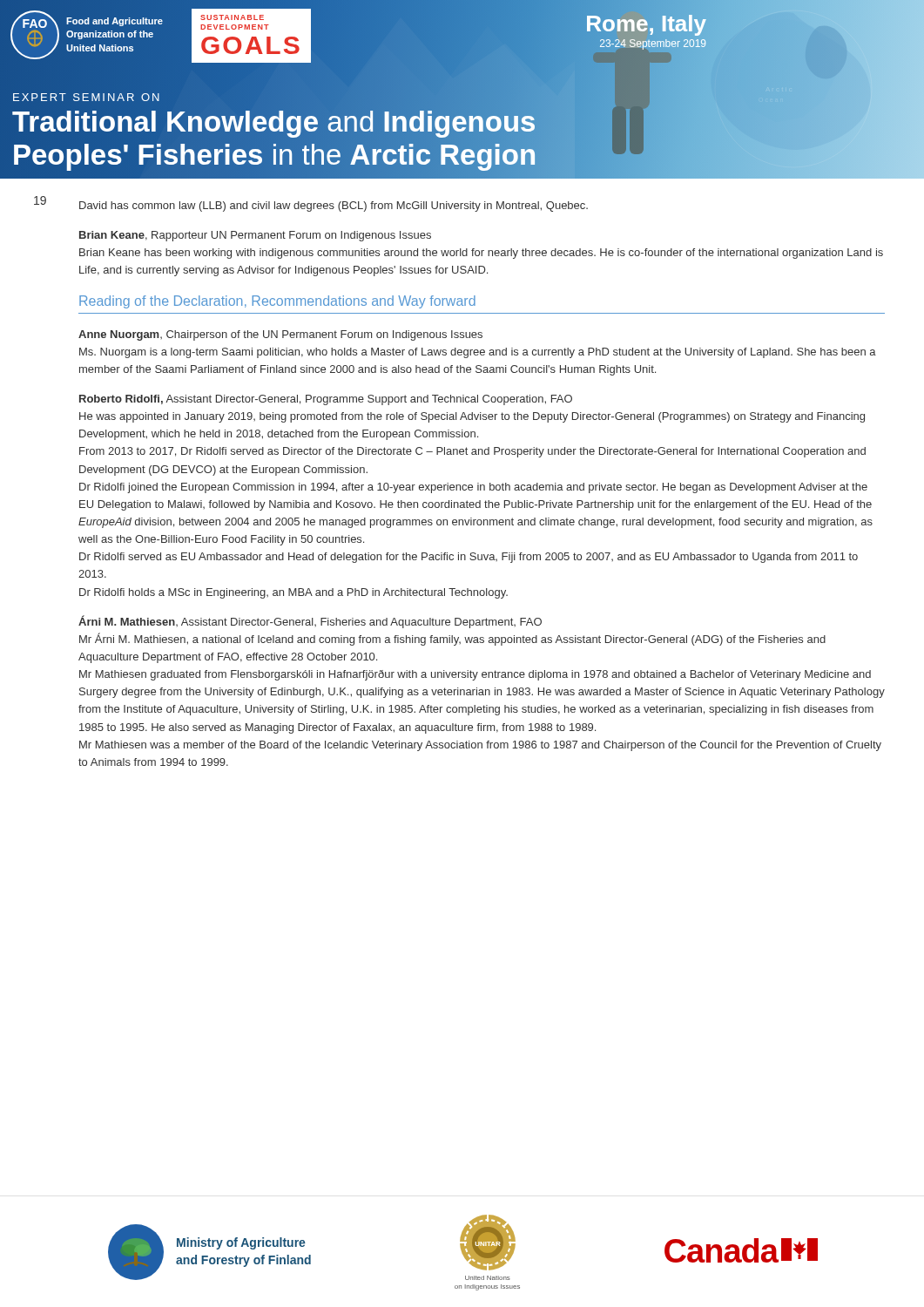
Task: Navigate to the text starting "David has common law"
Action: pos(334,205)
